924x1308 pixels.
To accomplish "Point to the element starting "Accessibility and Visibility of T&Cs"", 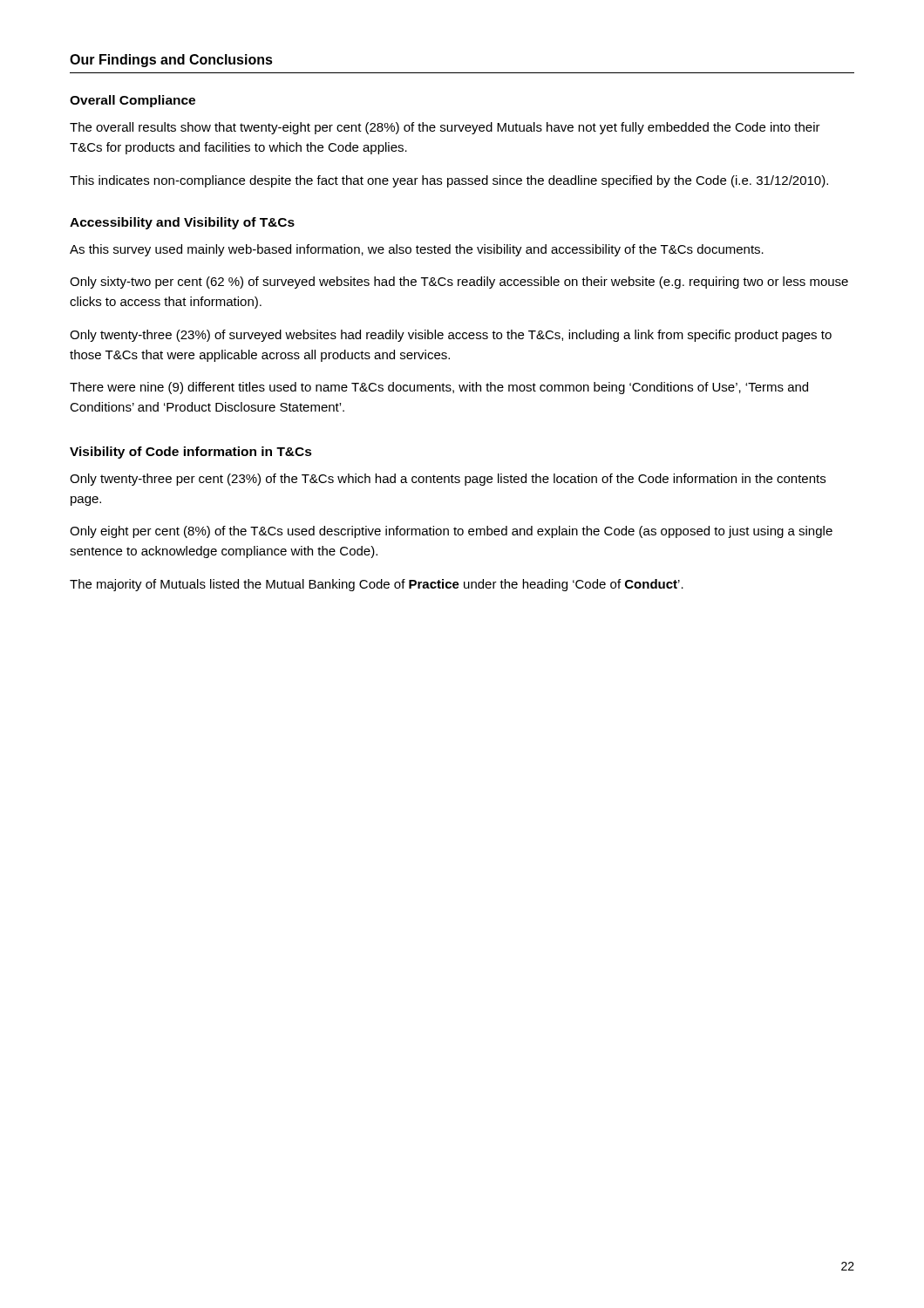I will (182, 222).
